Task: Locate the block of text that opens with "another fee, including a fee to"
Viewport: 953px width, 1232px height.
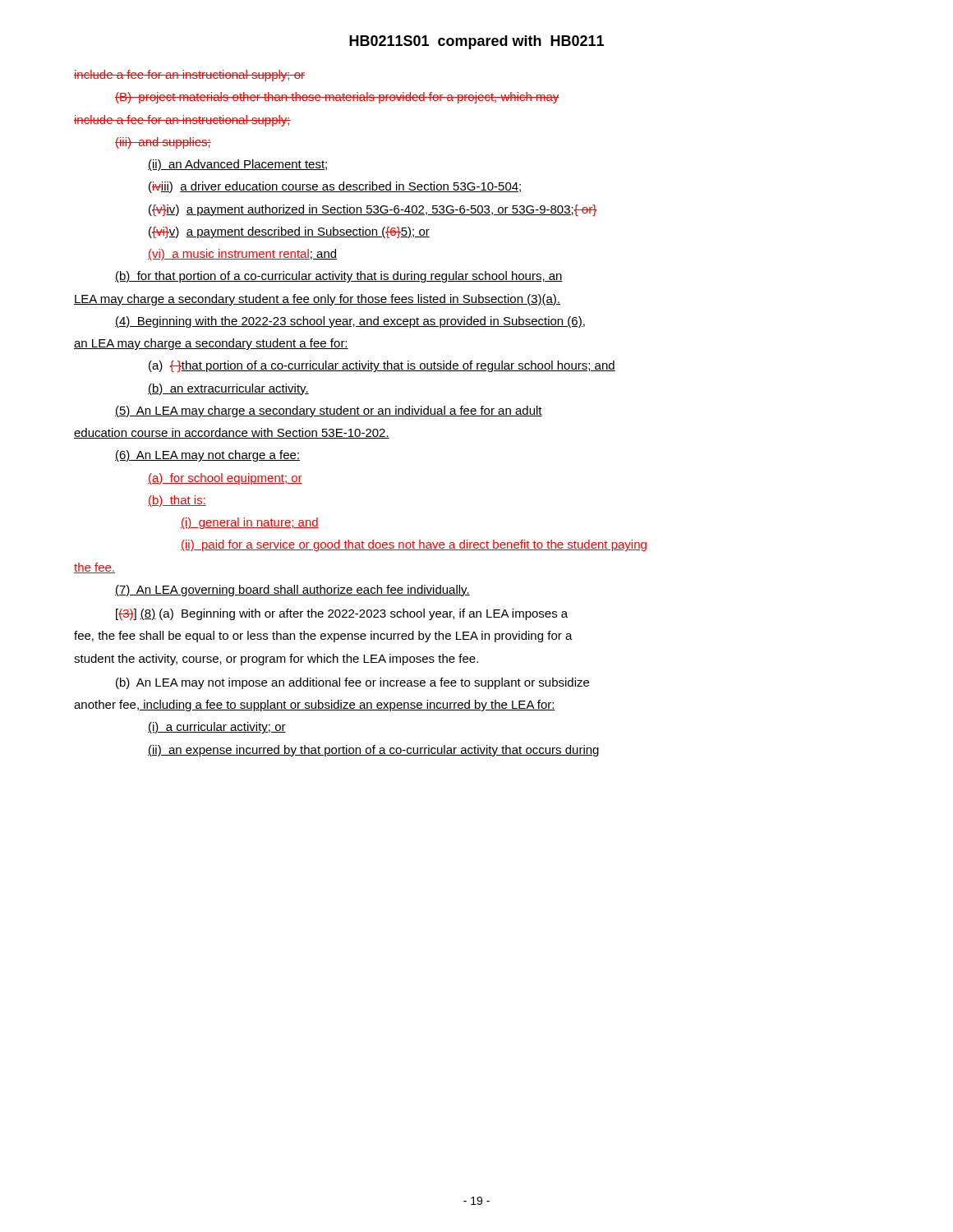Action: pos(476,704)
